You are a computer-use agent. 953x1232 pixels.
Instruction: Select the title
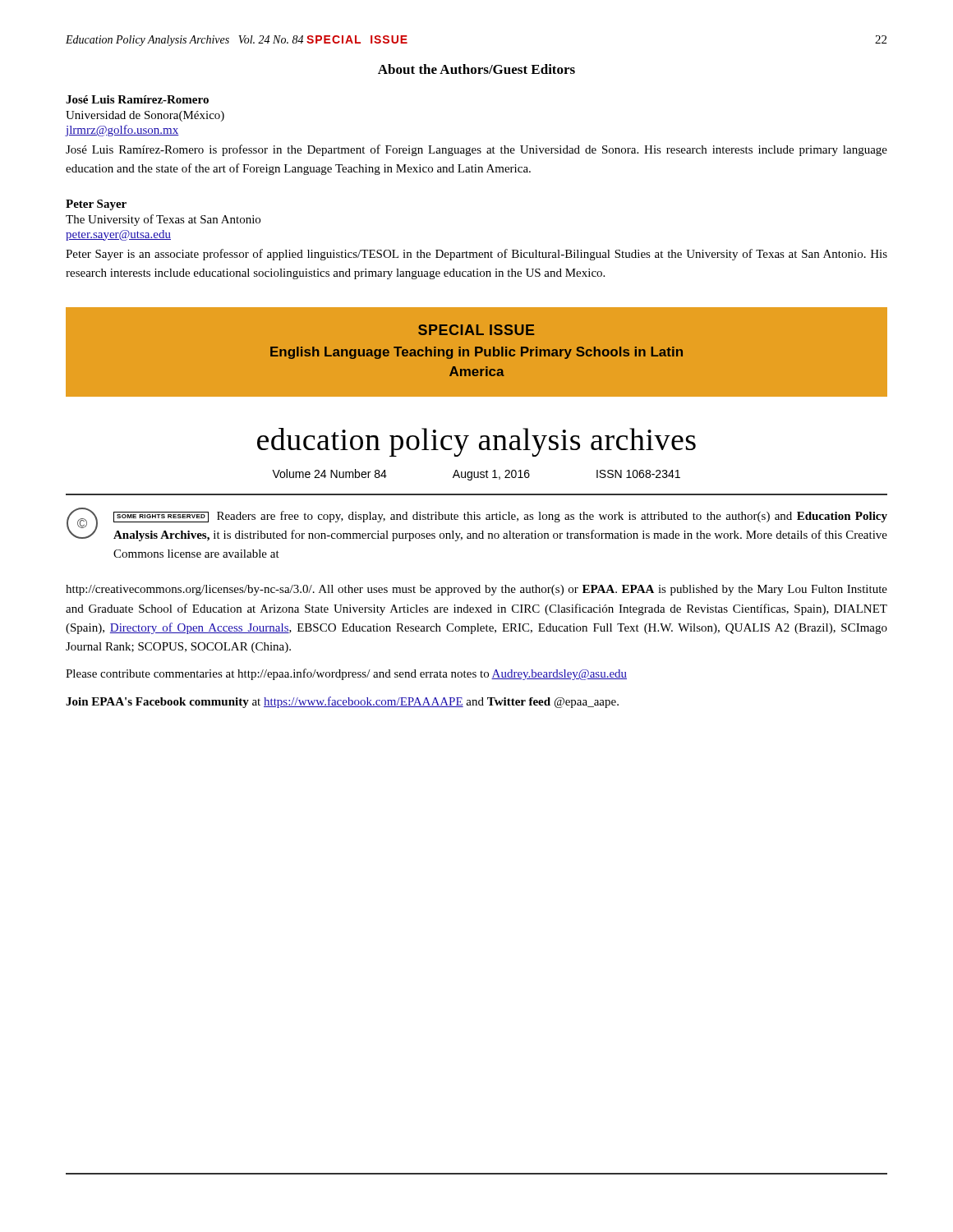click(x=476, y=451)
